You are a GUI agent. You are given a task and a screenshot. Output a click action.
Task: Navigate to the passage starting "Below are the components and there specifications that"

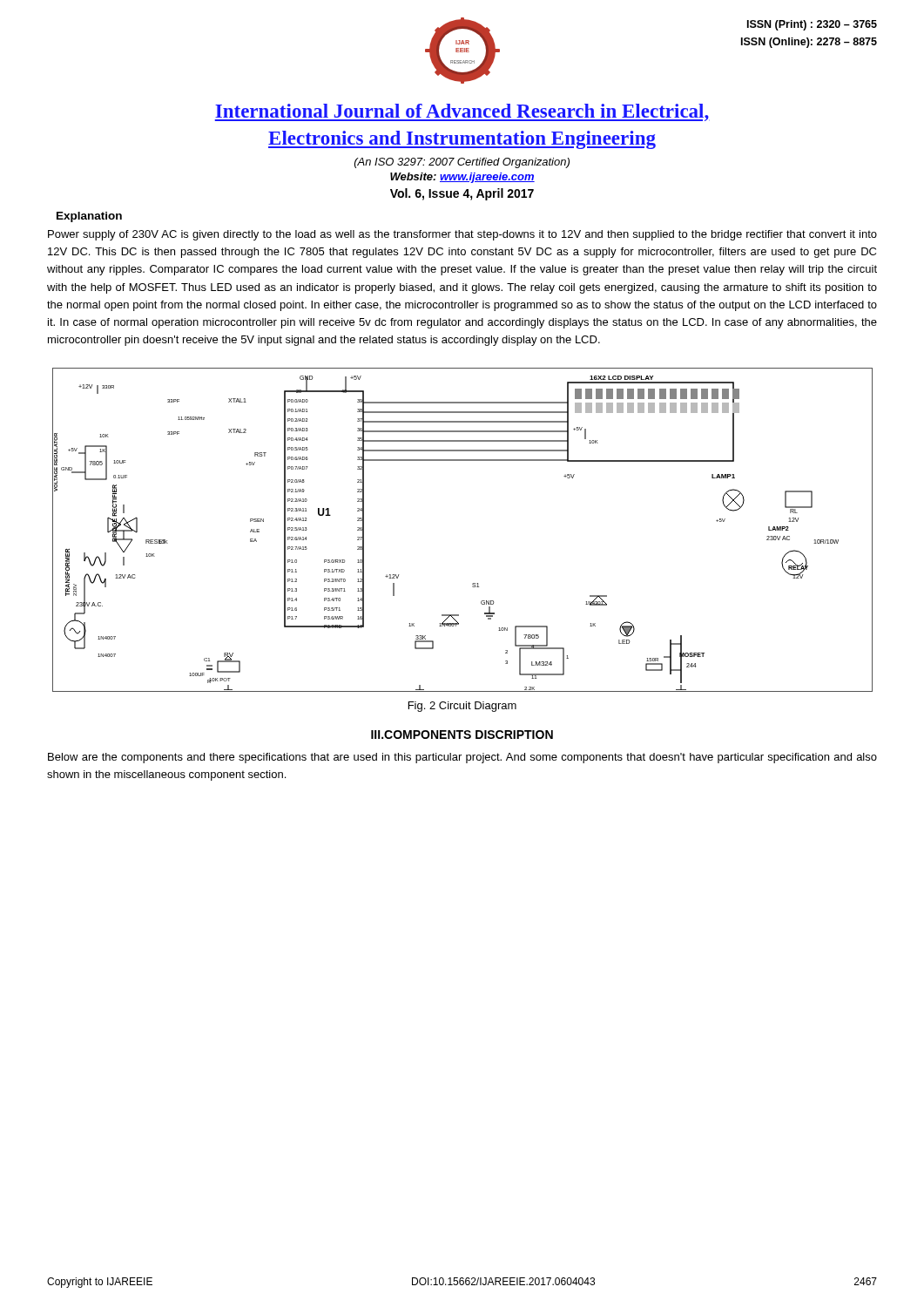click(x=462, y=766)
